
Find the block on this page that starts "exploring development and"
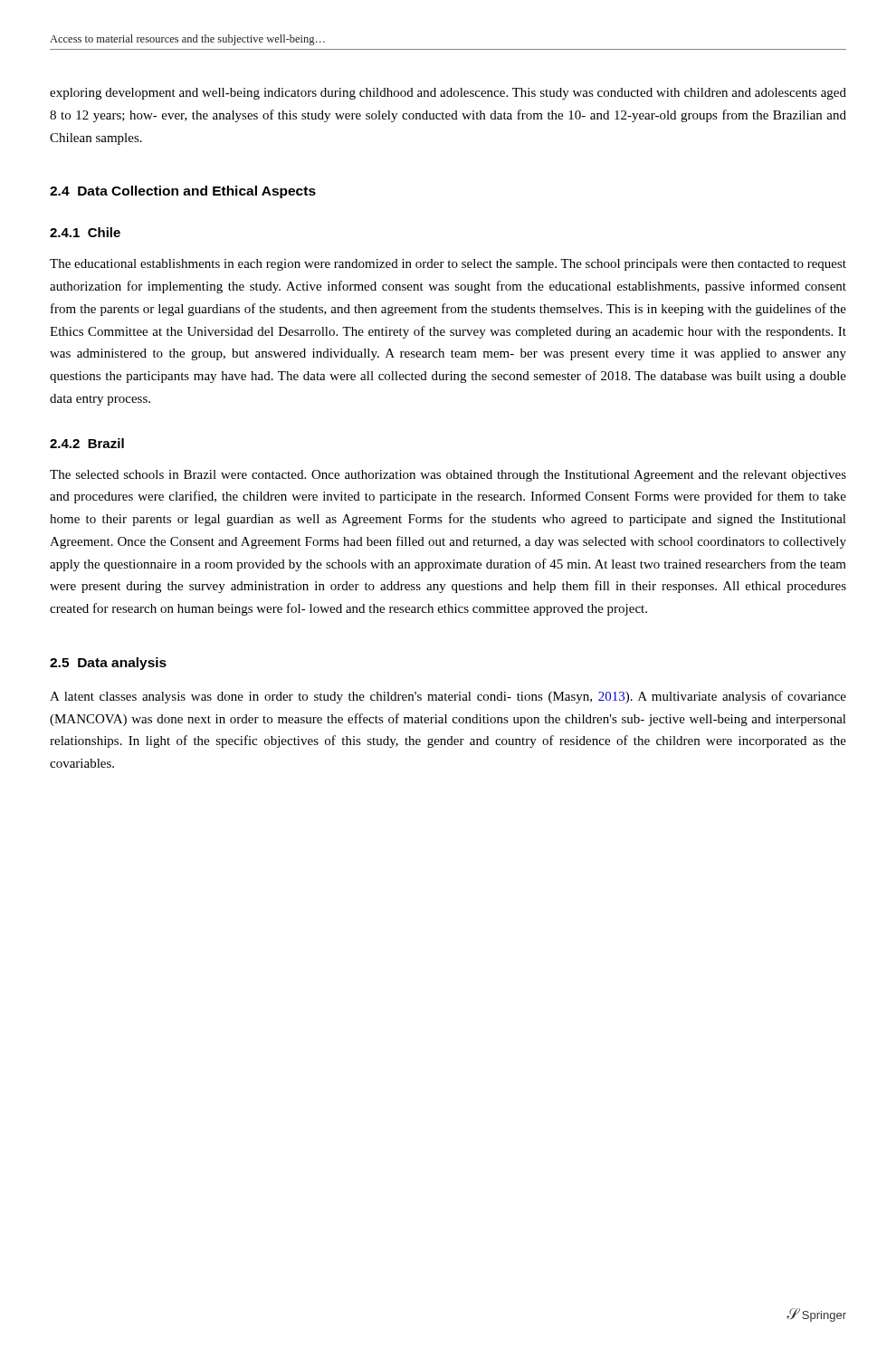click(448, 115)
